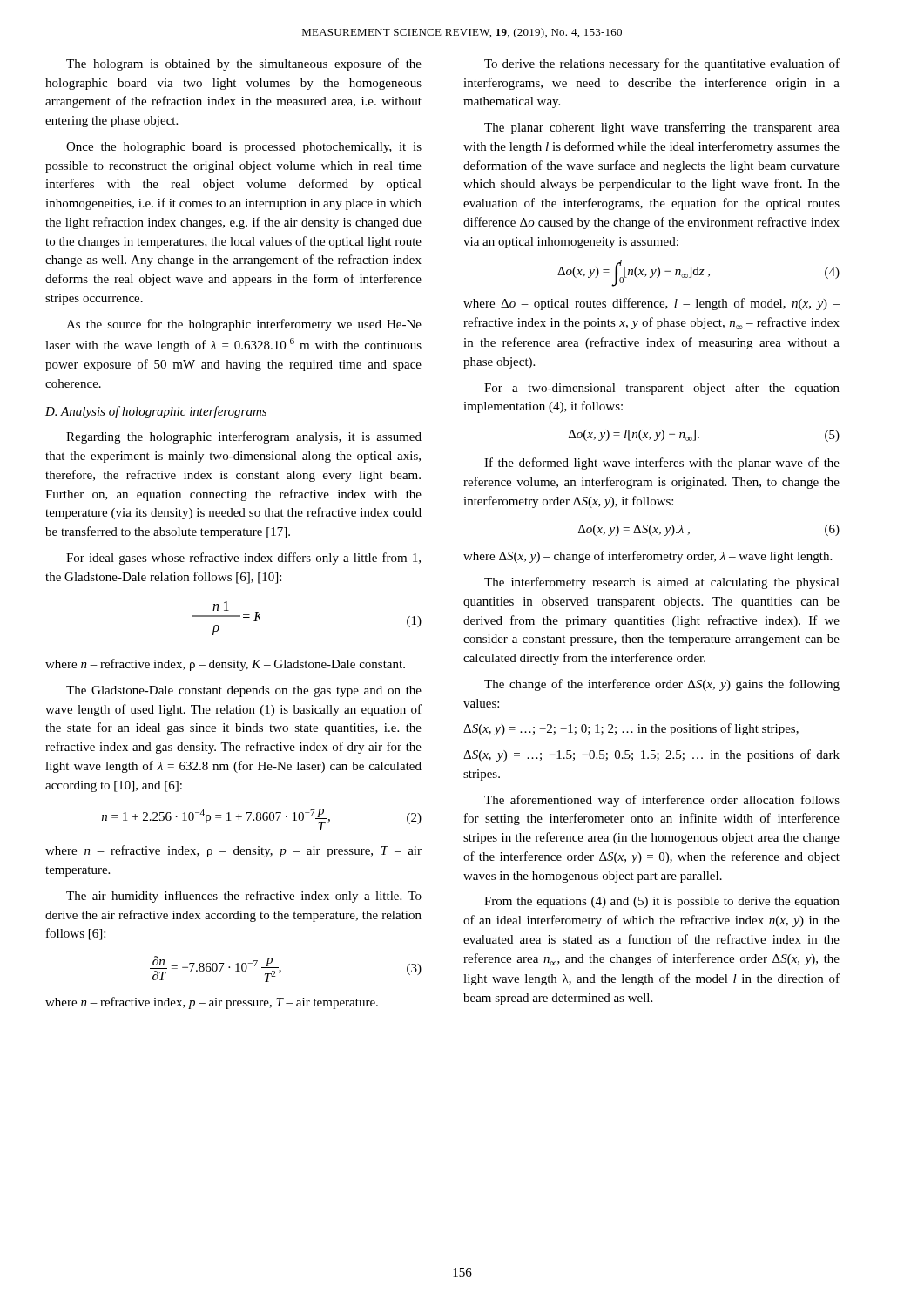This screenshot has width=924, height=1307.
Task: Locate the formula that says "Δo(x, y) = l[n(x,"
Action: coord(651,435)
